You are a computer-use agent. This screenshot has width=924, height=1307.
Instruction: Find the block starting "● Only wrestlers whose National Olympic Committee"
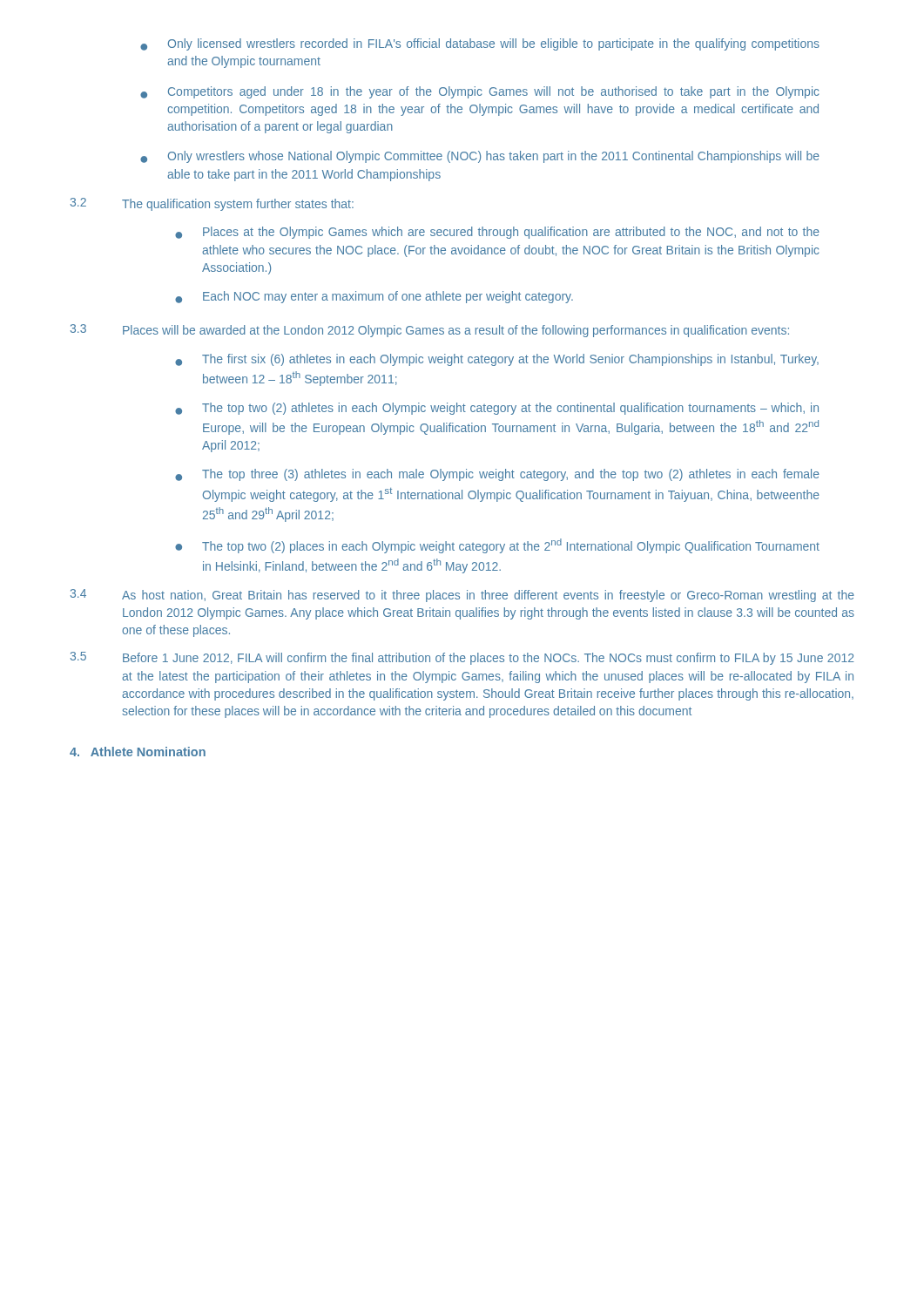[x=479, y=165]
